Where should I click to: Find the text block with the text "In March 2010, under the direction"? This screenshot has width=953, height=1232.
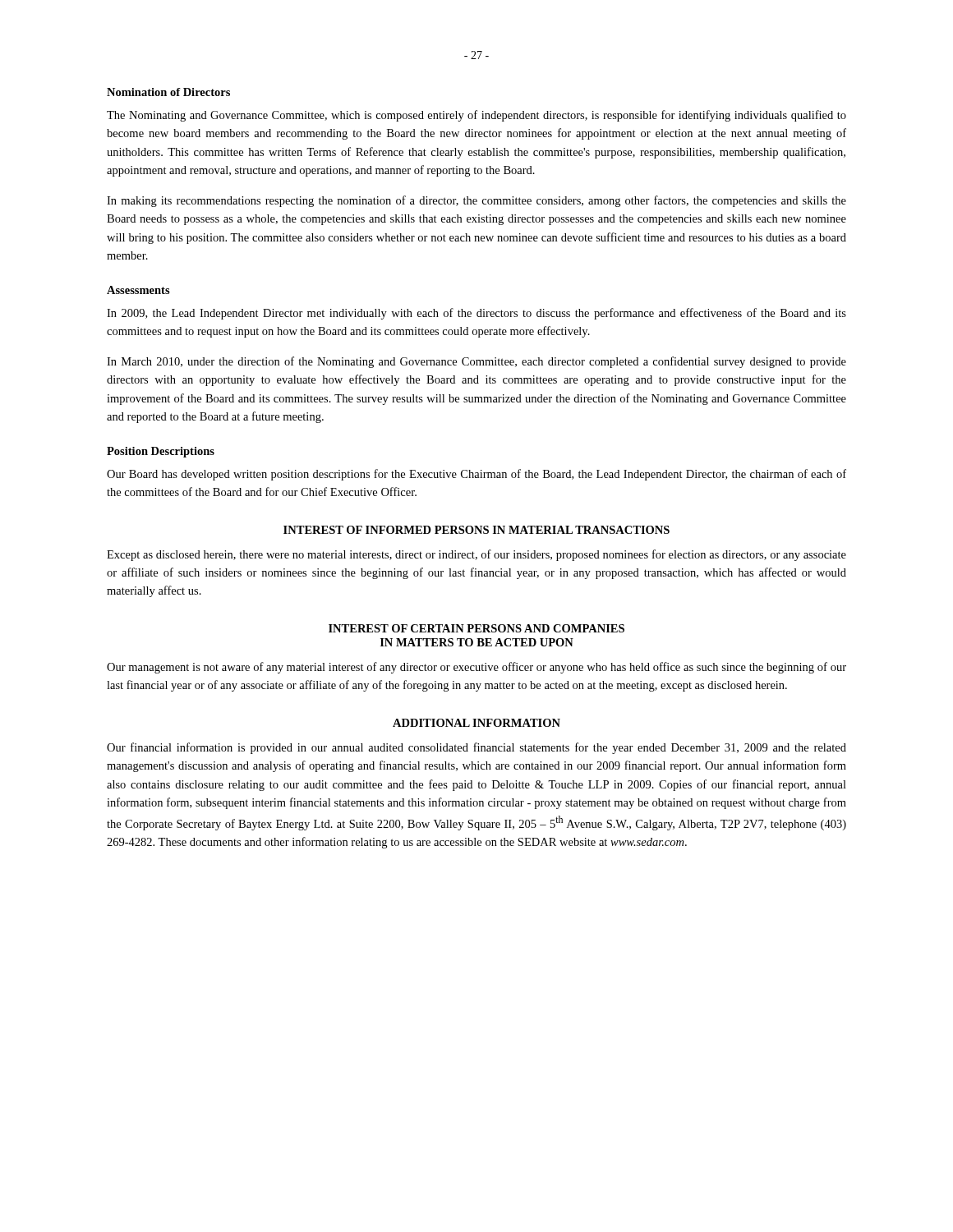[476, 389]
